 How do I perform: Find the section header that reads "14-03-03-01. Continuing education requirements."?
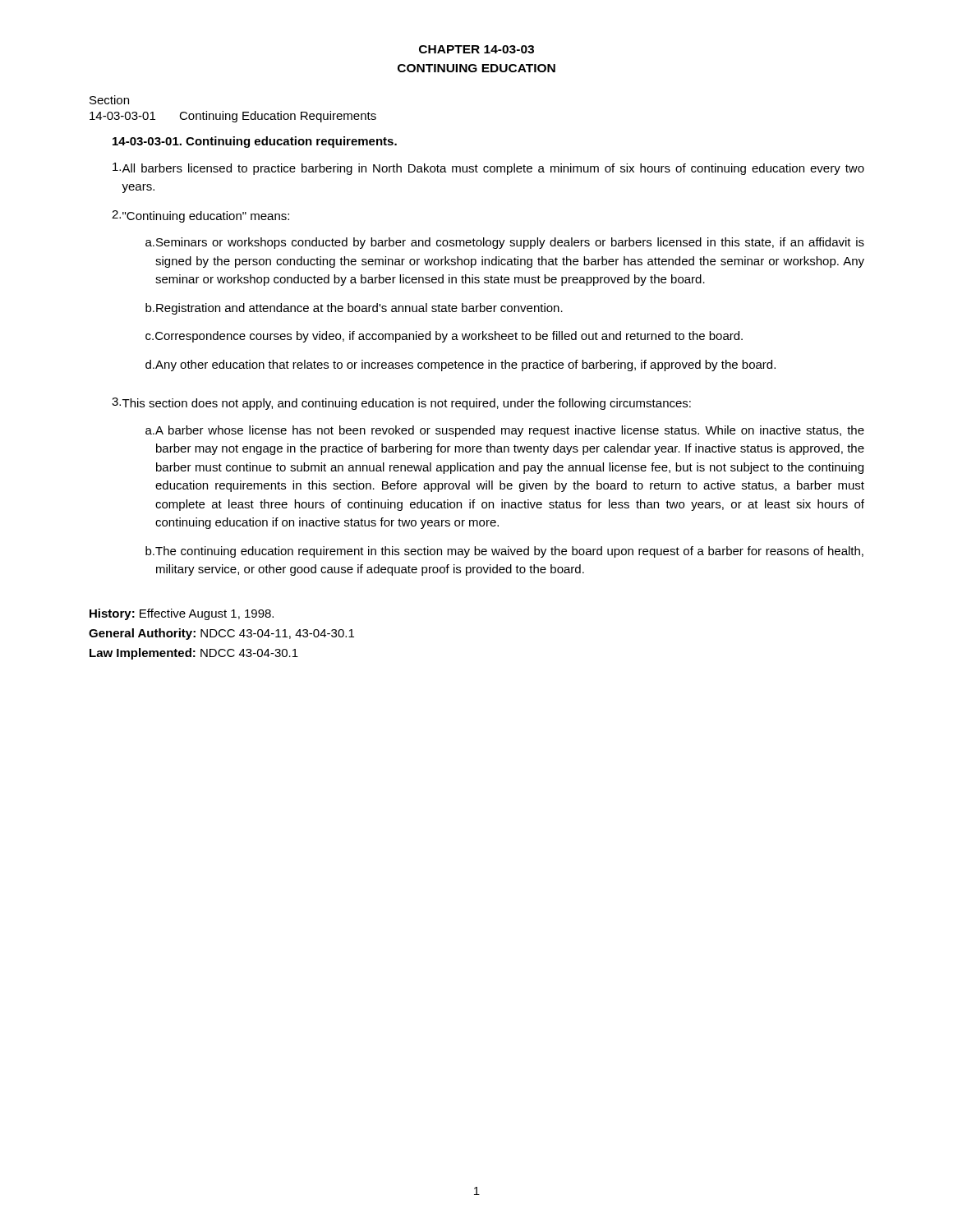(254, 140)
